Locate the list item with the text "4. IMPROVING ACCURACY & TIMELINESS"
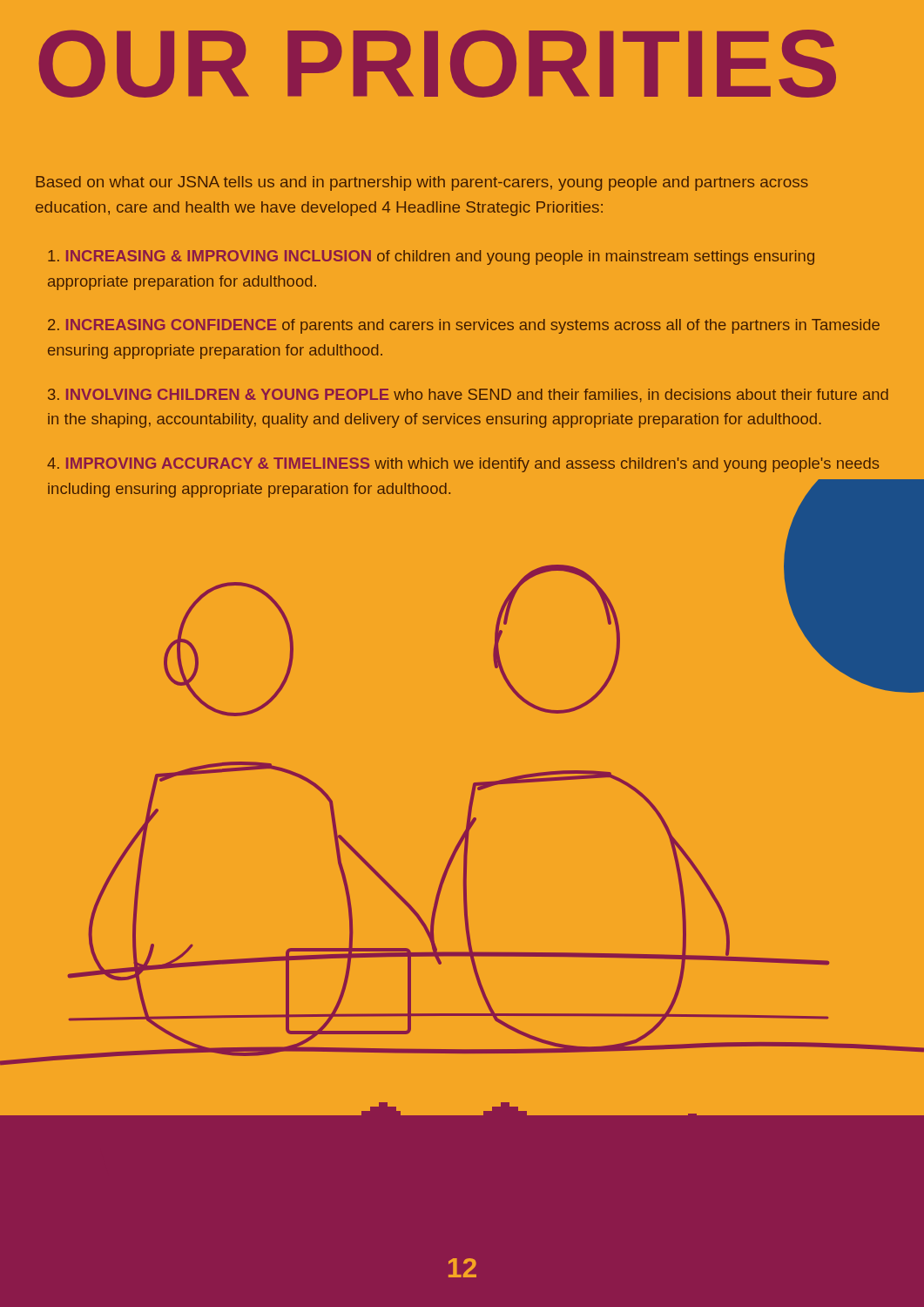 pos(463,476)
